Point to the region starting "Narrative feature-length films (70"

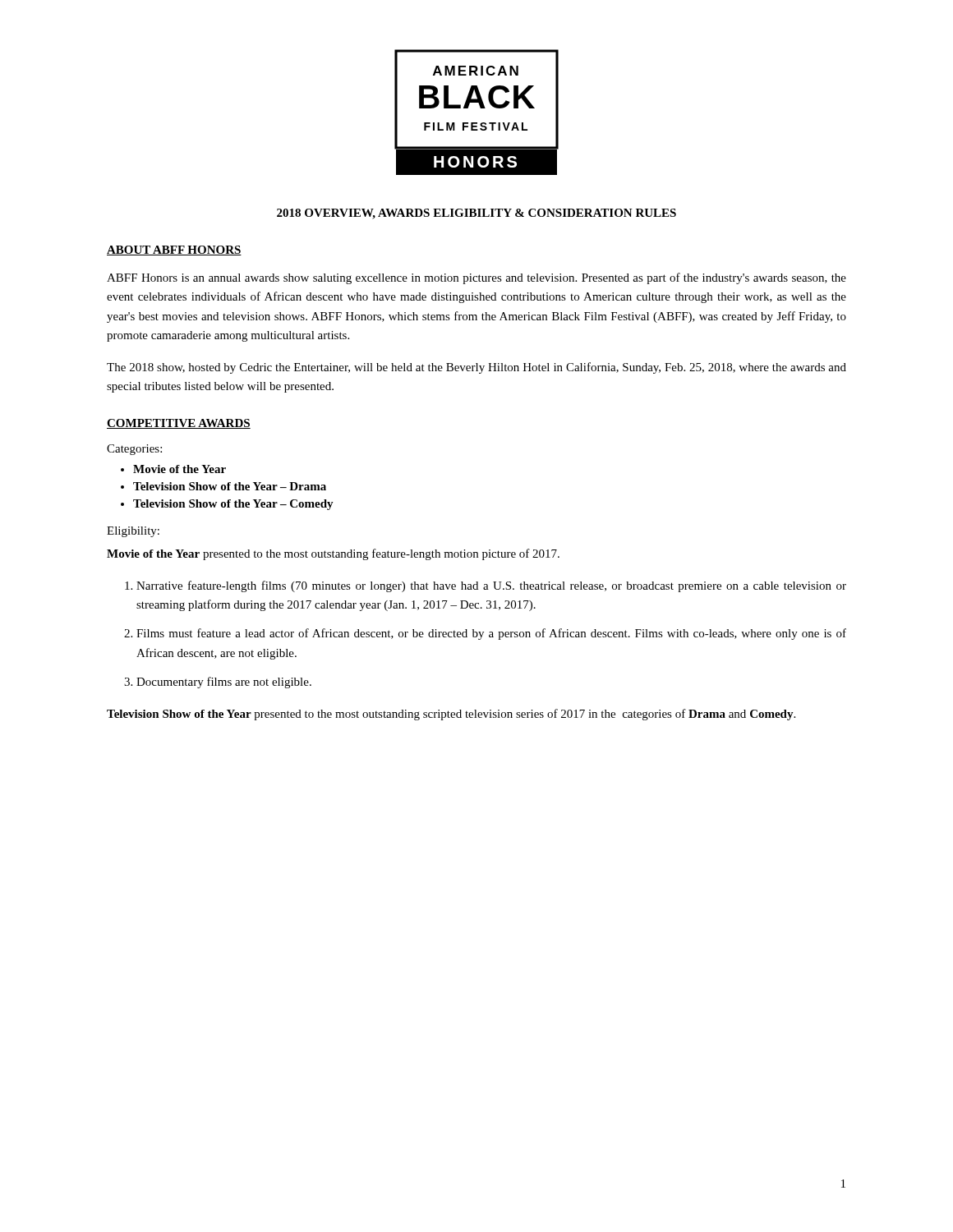(x=491, y=595)
